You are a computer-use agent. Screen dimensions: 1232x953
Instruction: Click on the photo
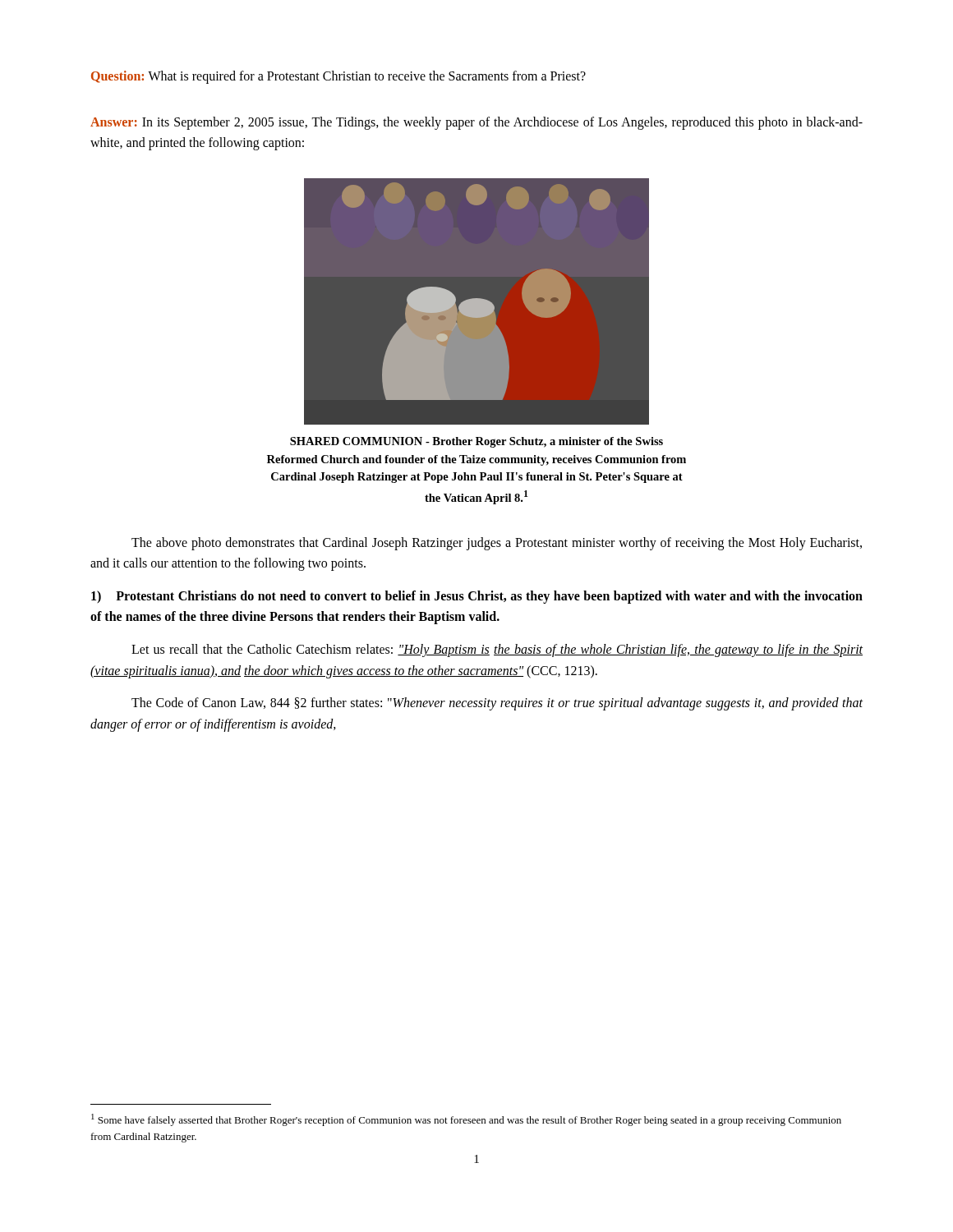click(476, 301)
